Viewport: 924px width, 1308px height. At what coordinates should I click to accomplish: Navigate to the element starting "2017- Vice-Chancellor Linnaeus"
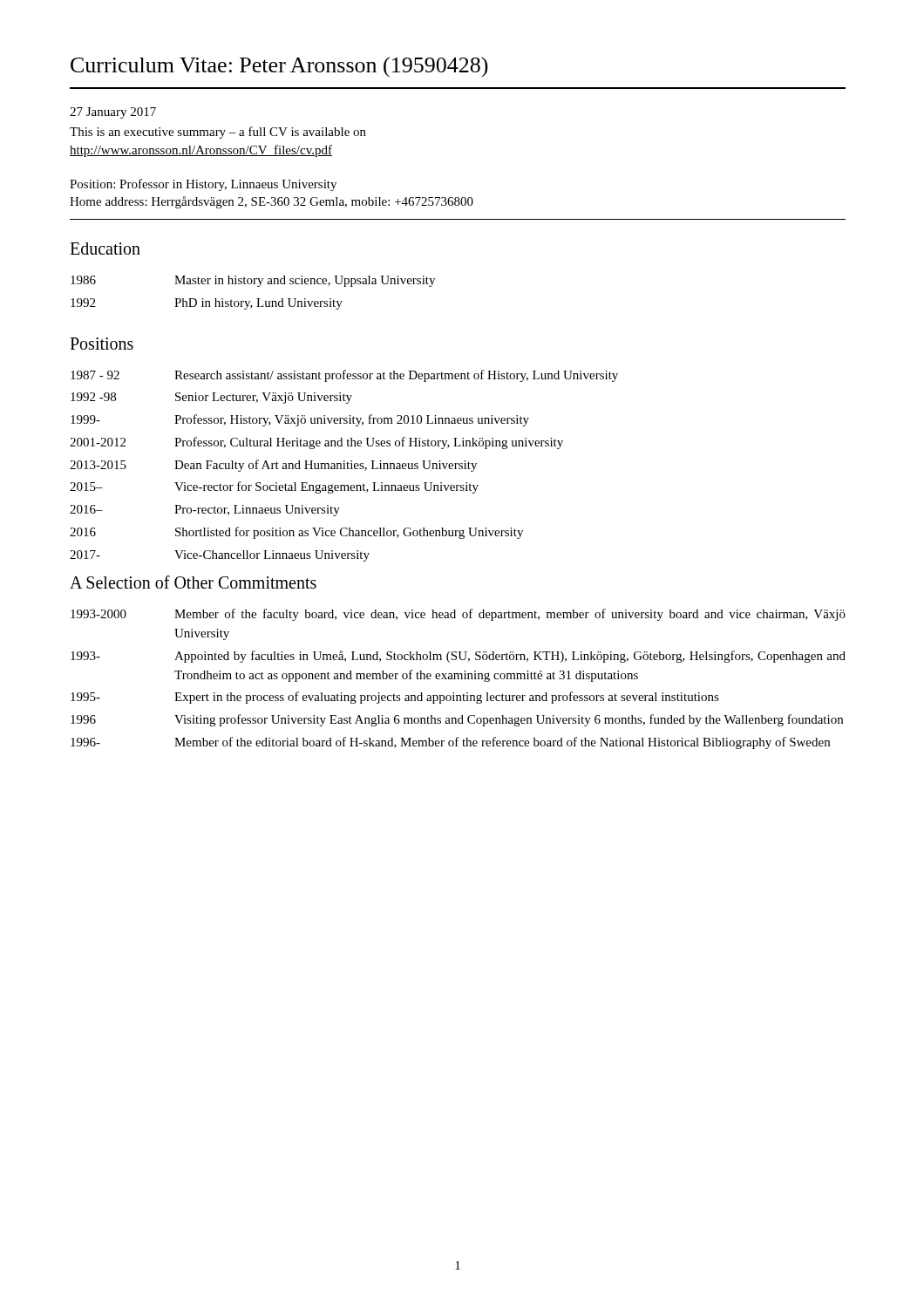(x=220, y=556)
